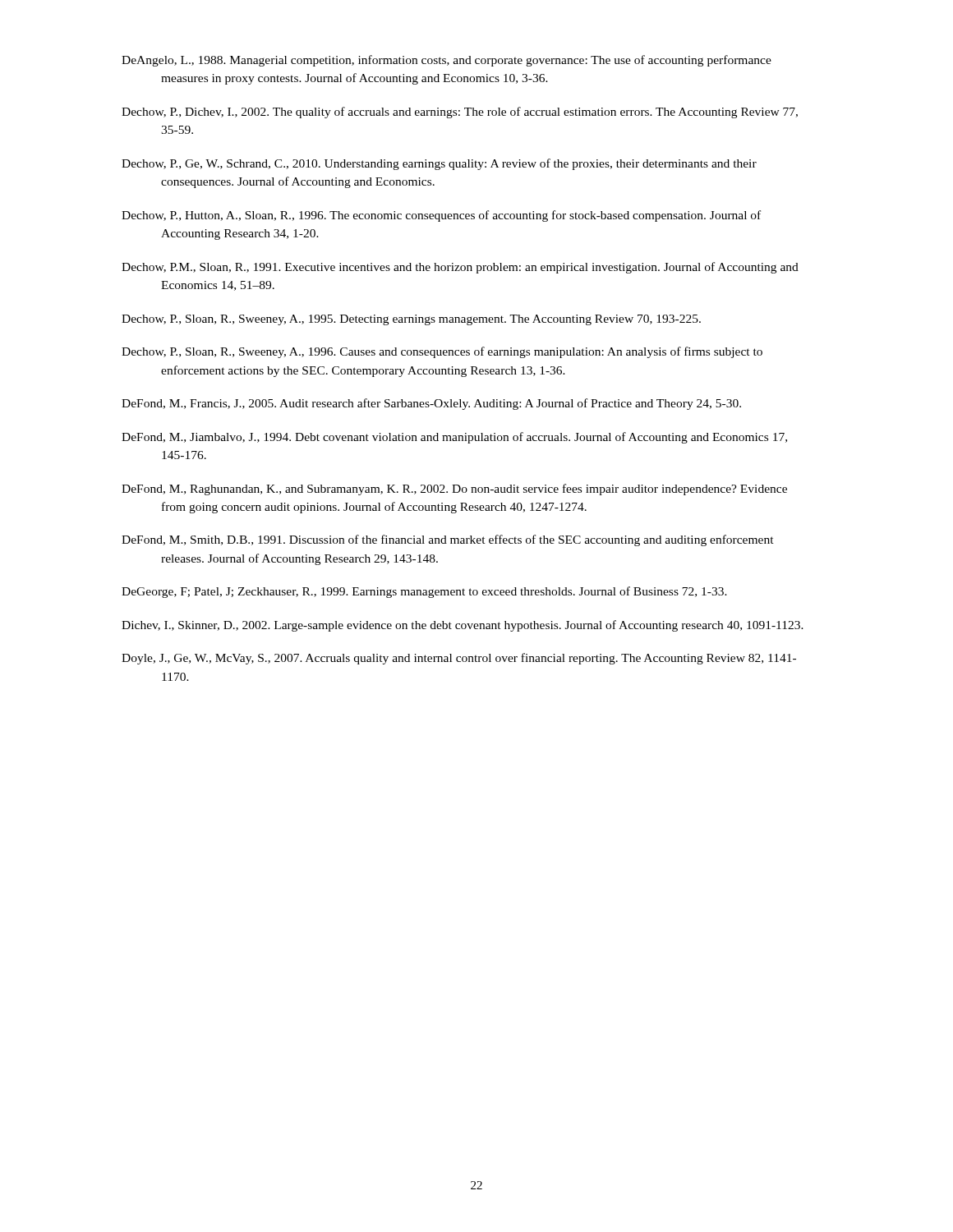Navigate to the passage starting "DeFond, M., Francis, J., 2005. Audit research"
This screenshot has width=953, height=1232.
tap(432, 403)
